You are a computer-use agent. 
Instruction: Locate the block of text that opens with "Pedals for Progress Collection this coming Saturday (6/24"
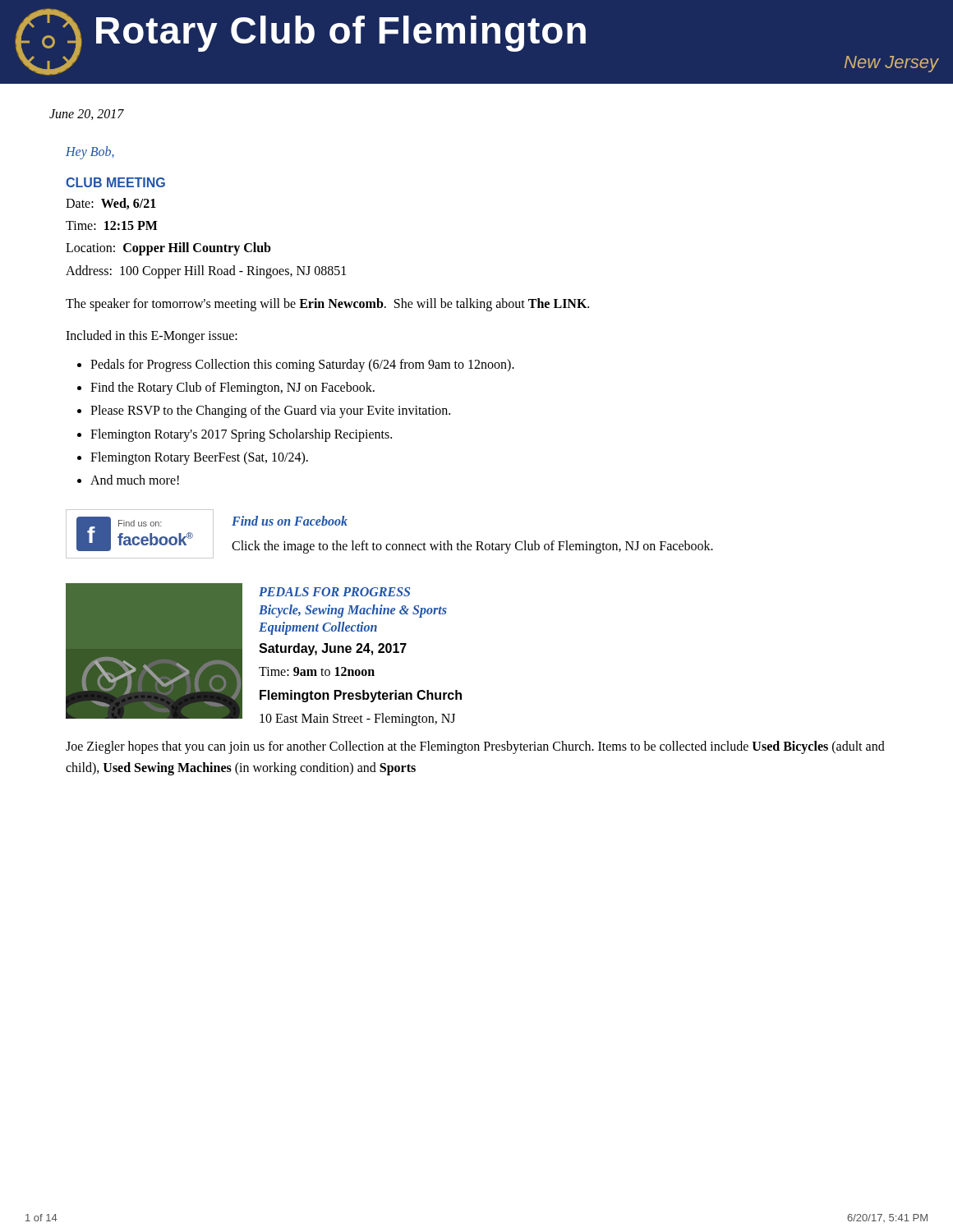(x=302, y=364)
